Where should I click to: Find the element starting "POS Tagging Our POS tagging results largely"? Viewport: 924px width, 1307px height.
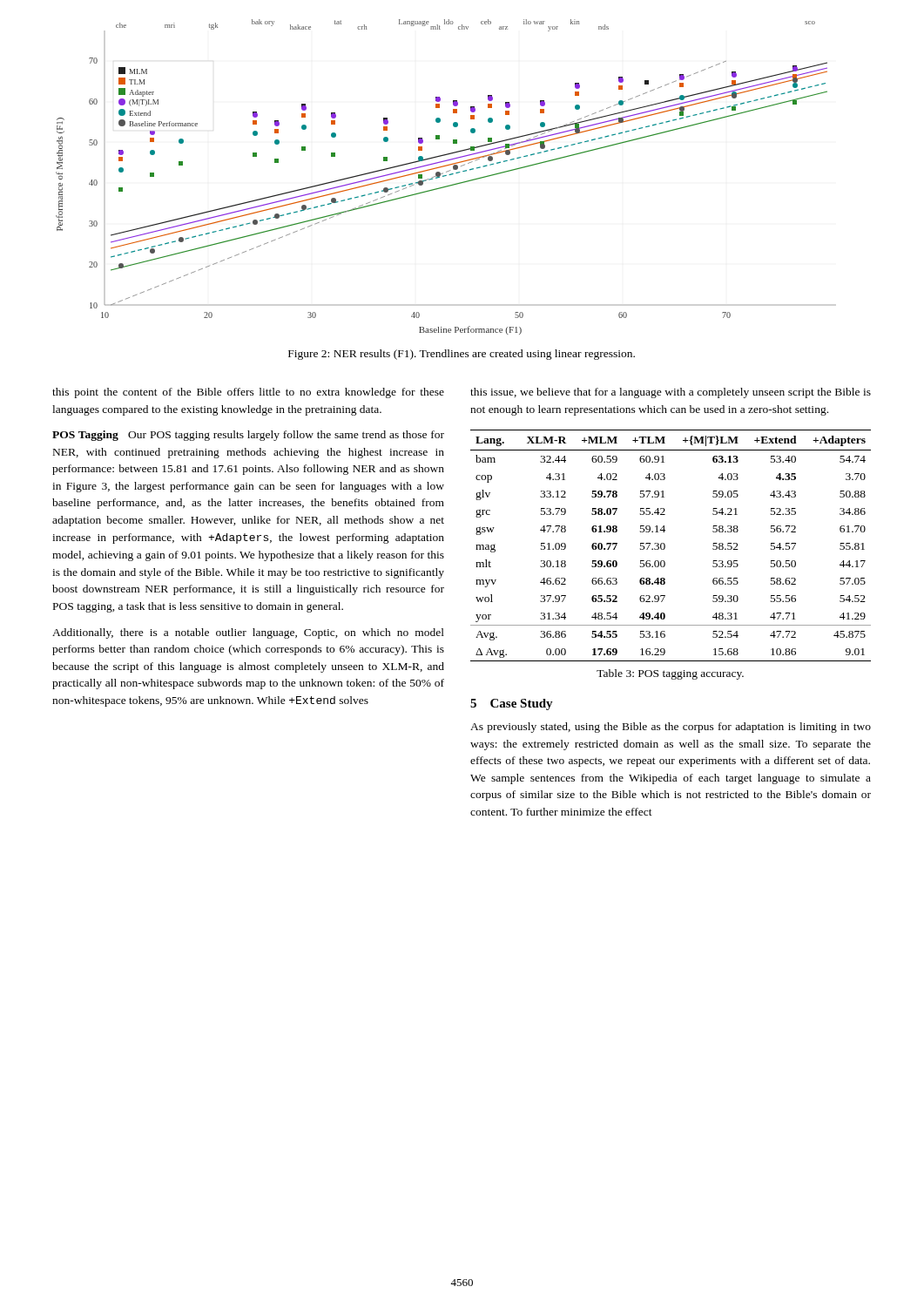point(248,568)
